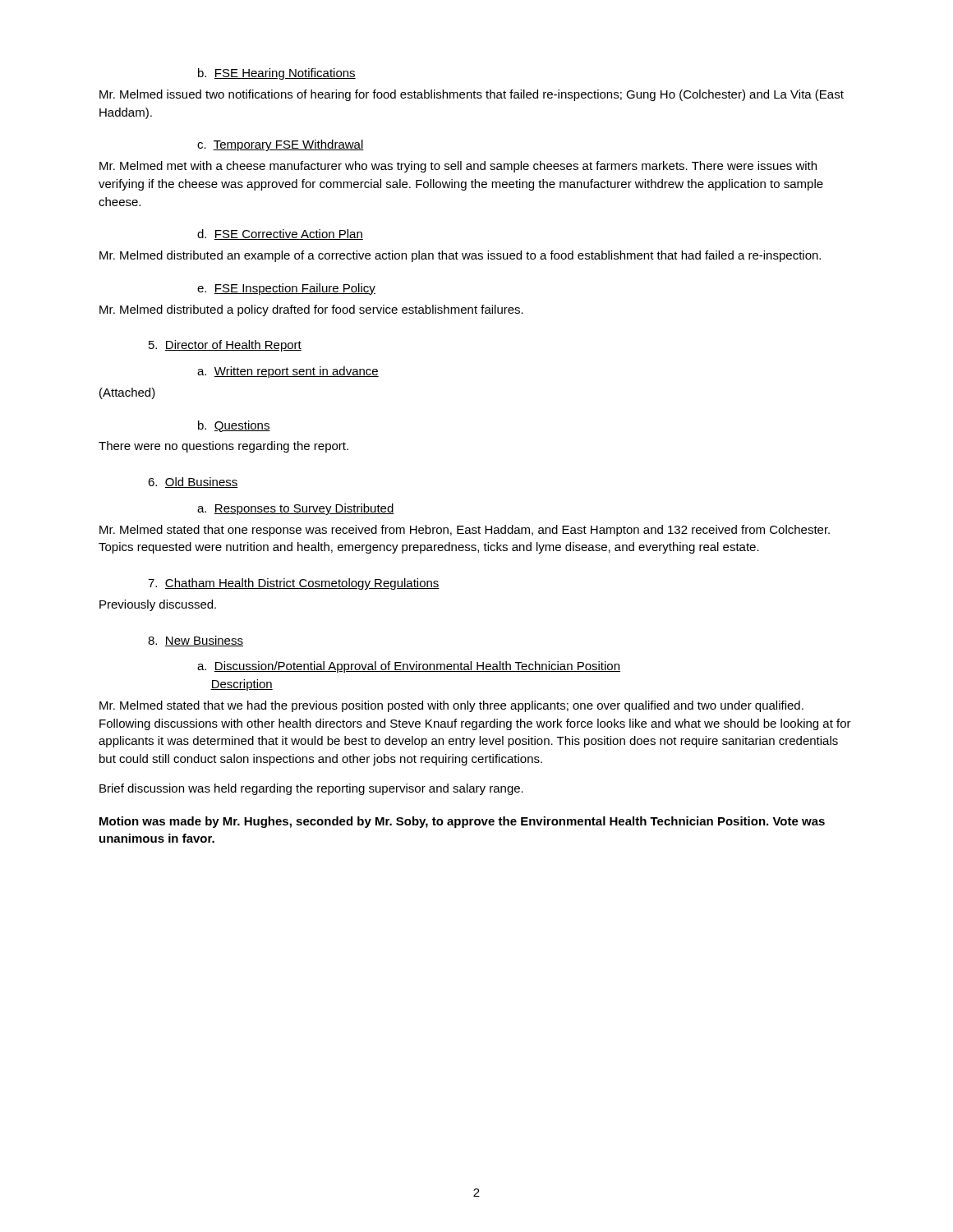Navigate to the passage starting "e. FSE Inspection Failure"

(x=286, y=288)
